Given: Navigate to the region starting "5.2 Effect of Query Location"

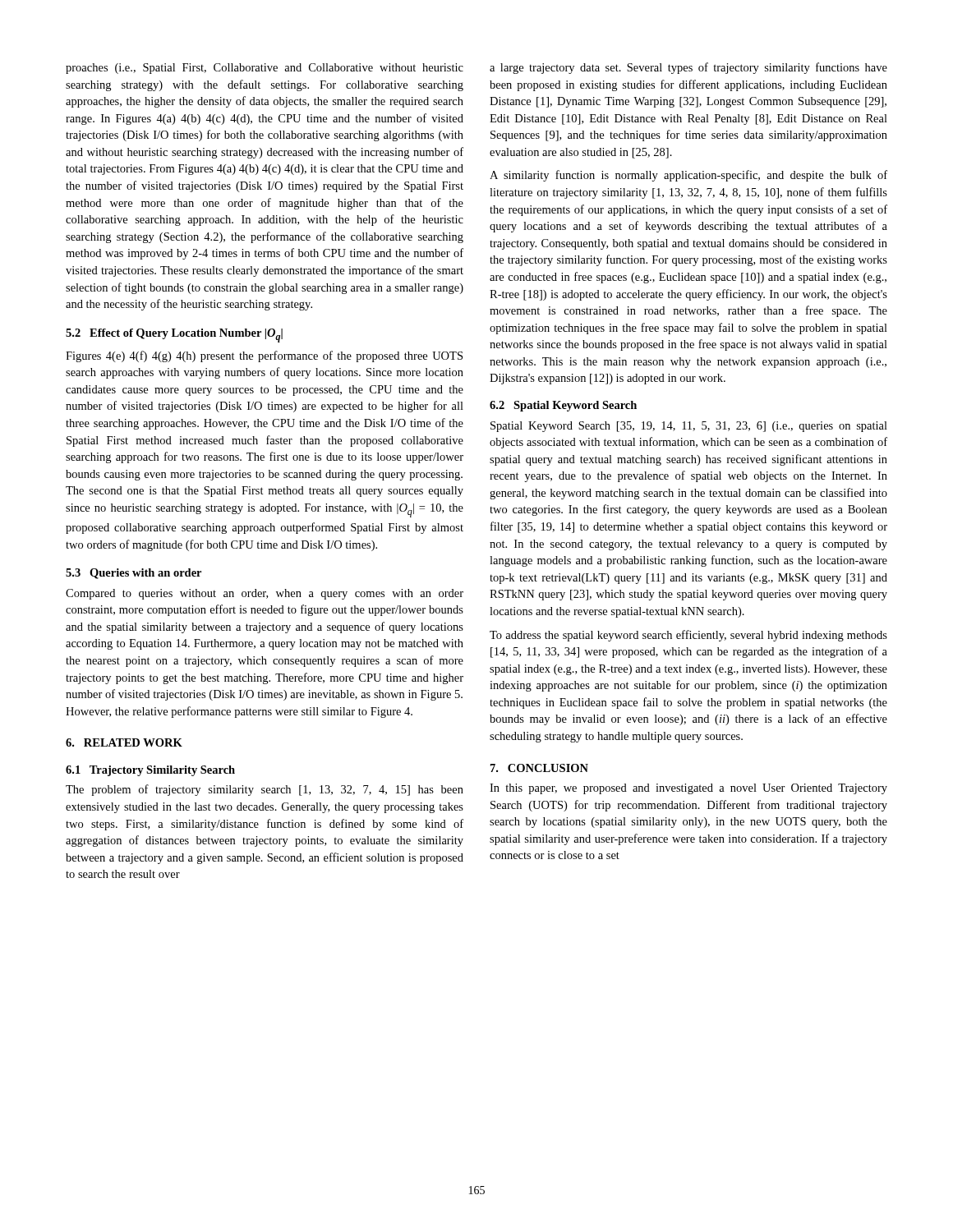Looking at the screenshot, I should [174, 334].
